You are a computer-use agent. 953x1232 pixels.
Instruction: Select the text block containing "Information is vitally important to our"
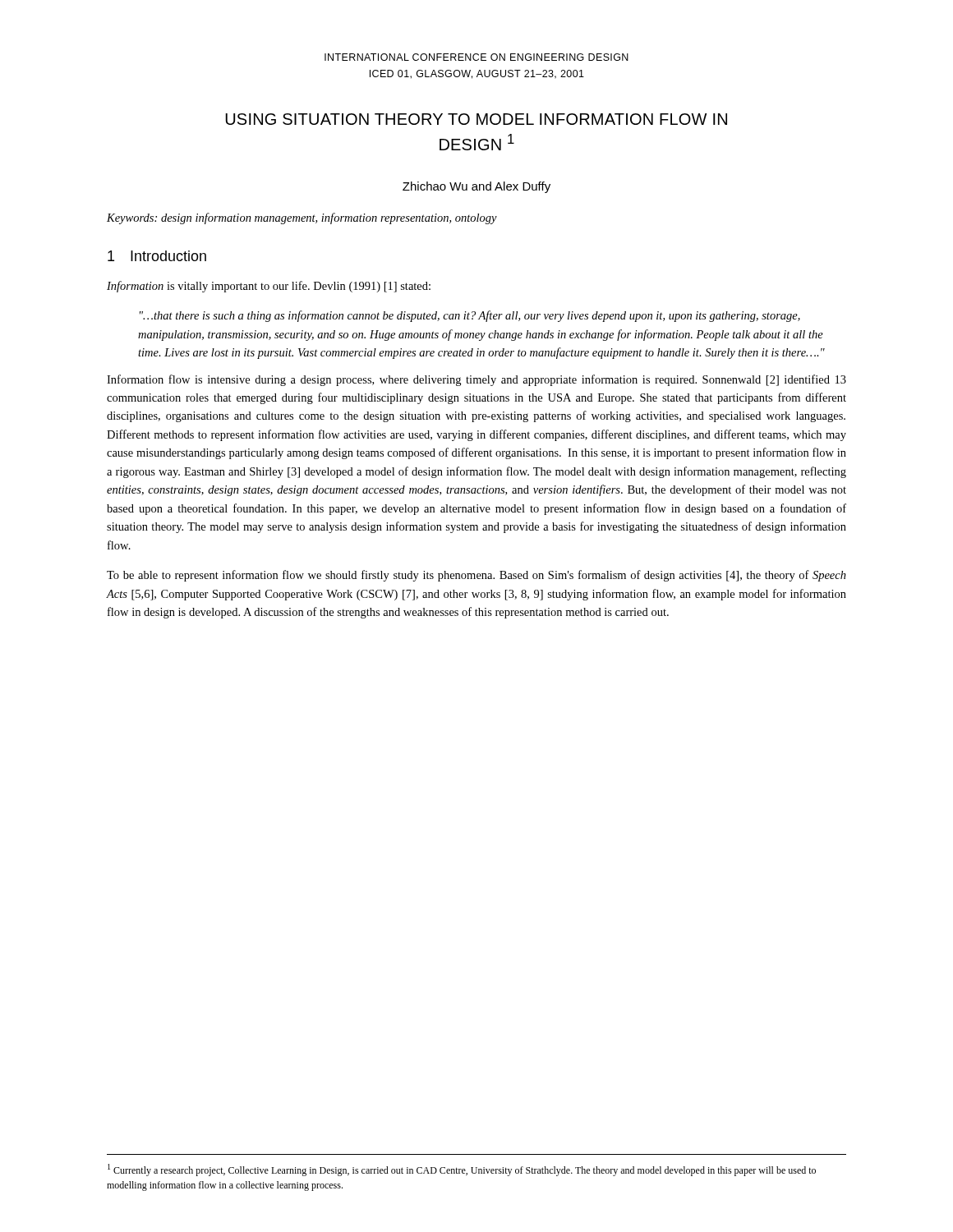pyautogui.click(x=269, y=286)
